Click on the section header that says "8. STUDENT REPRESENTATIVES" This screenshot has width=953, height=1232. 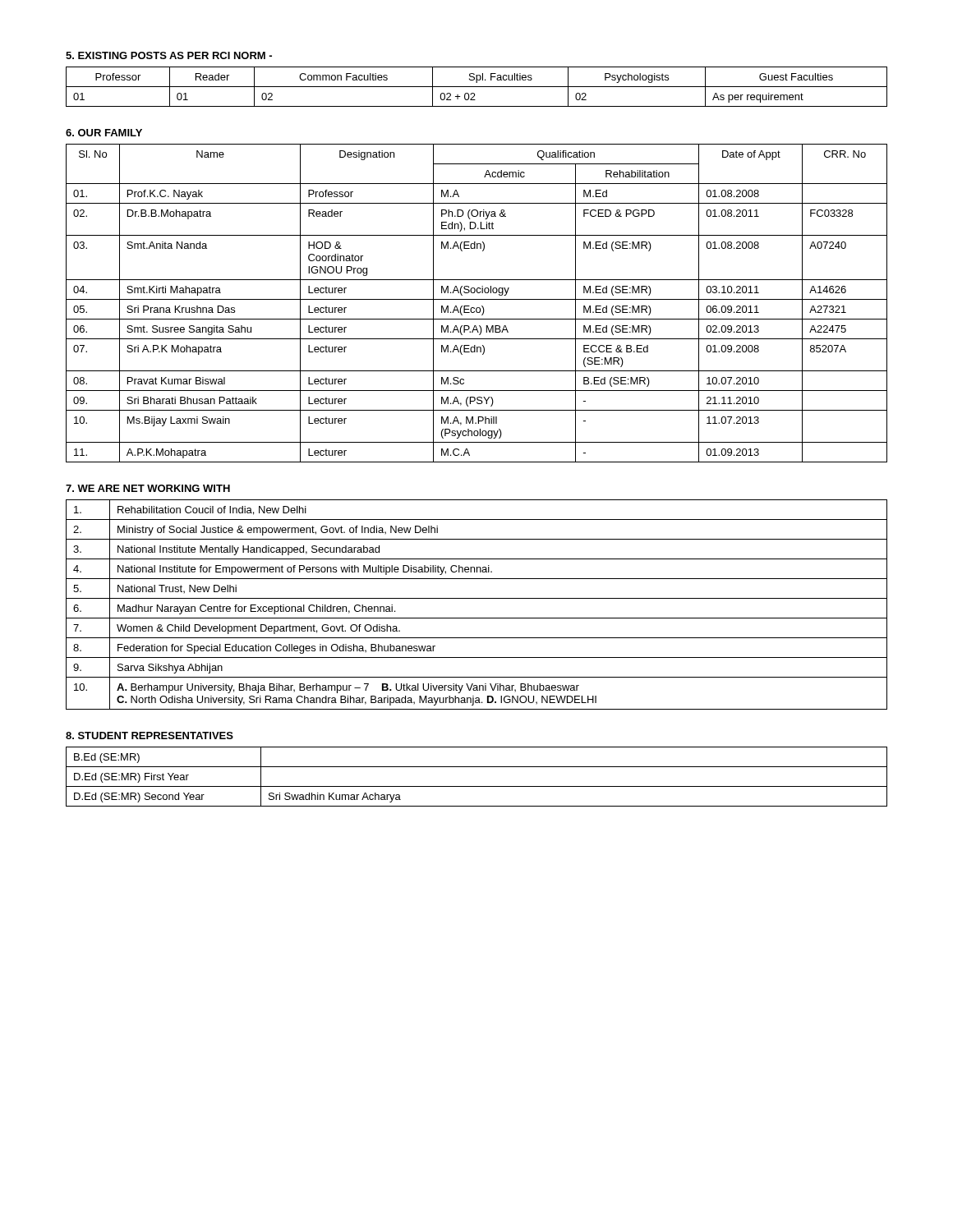tap(150, 736)
